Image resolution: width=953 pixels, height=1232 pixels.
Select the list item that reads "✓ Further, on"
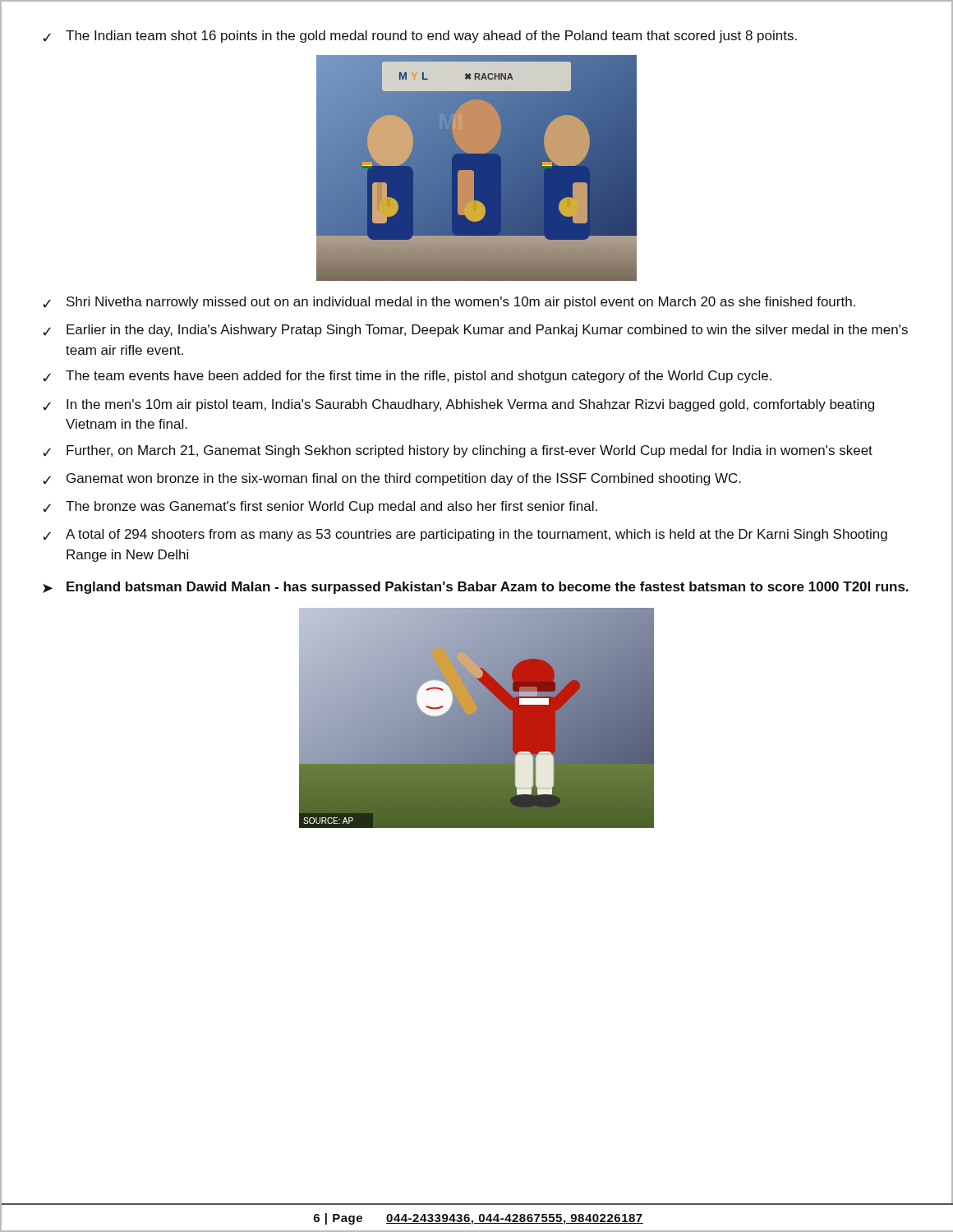tap(457, 452)
